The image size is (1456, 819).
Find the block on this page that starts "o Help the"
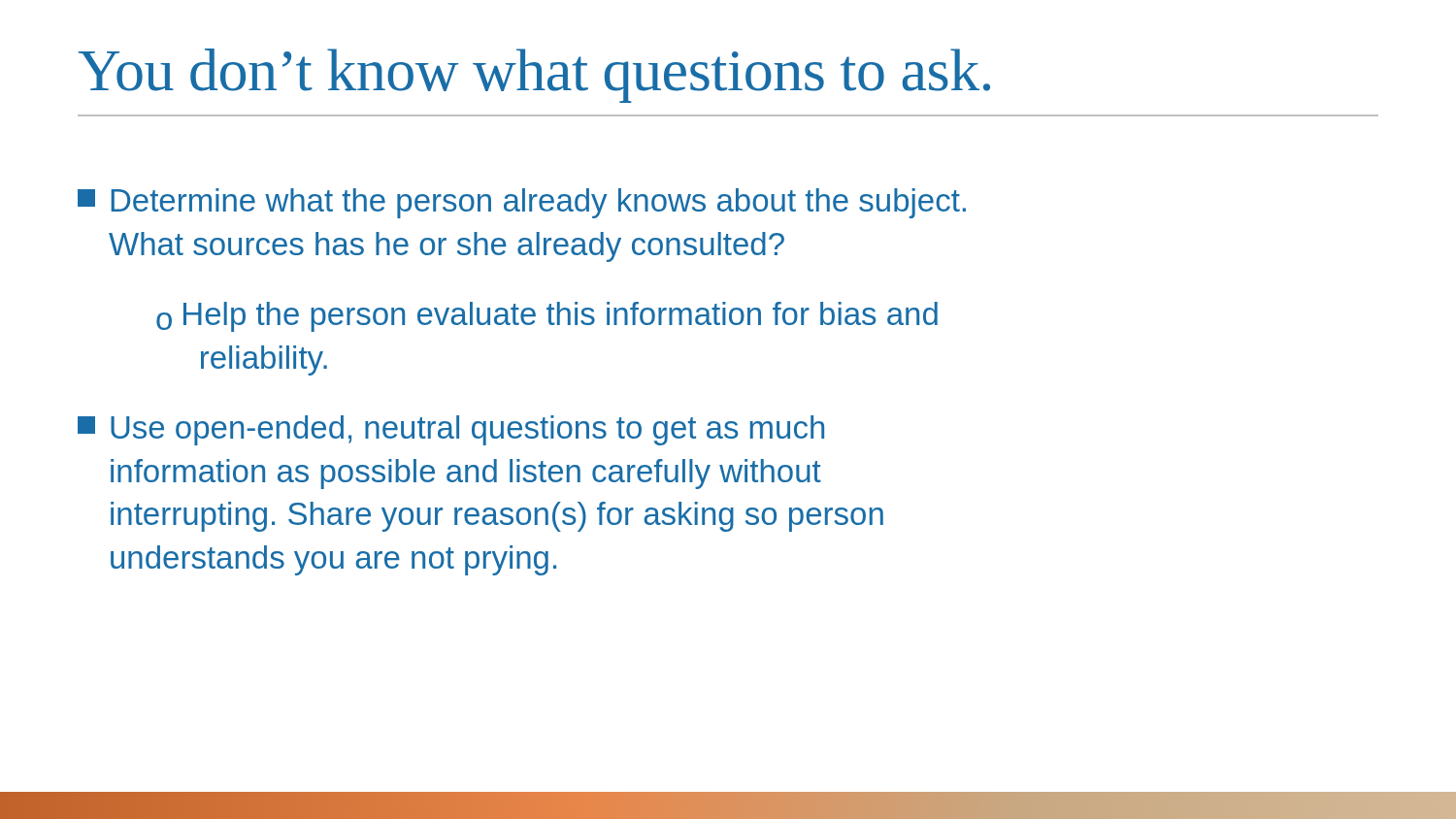(x=767, y=336)
